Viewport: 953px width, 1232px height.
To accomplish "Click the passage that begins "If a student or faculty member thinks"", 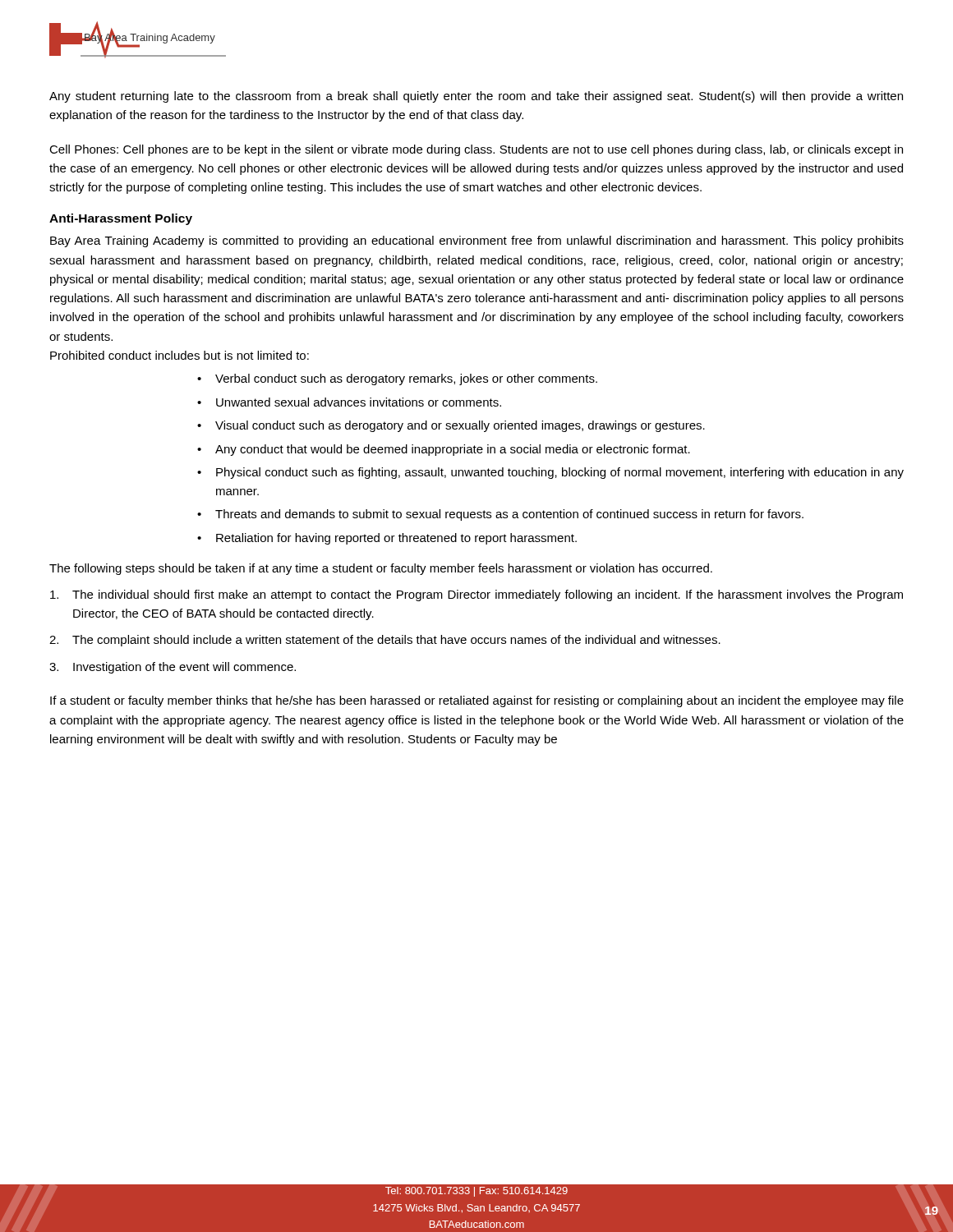I will pyautogui.click(x=476, y=719).
